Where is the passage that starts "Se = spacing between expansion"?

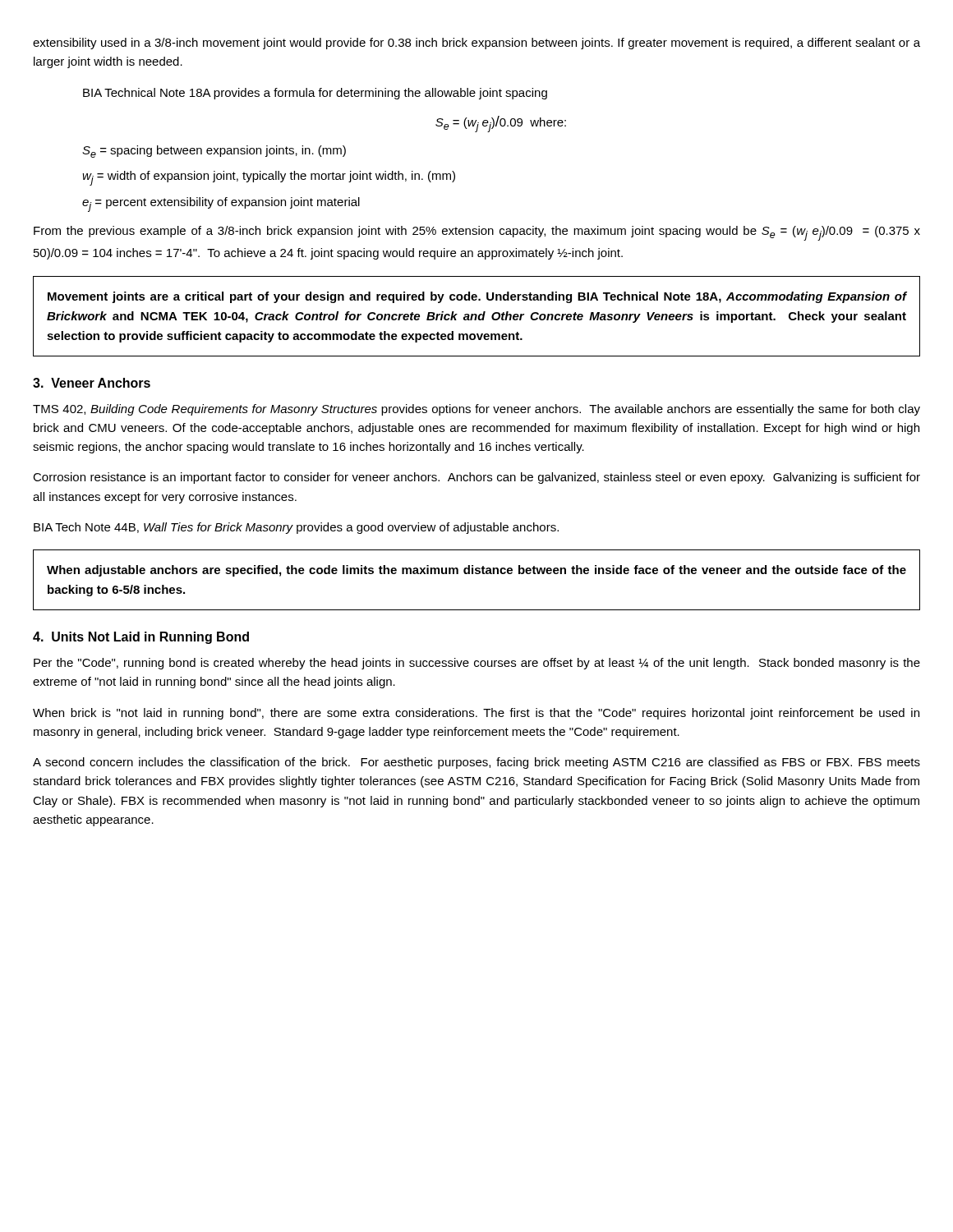point(214,151)
